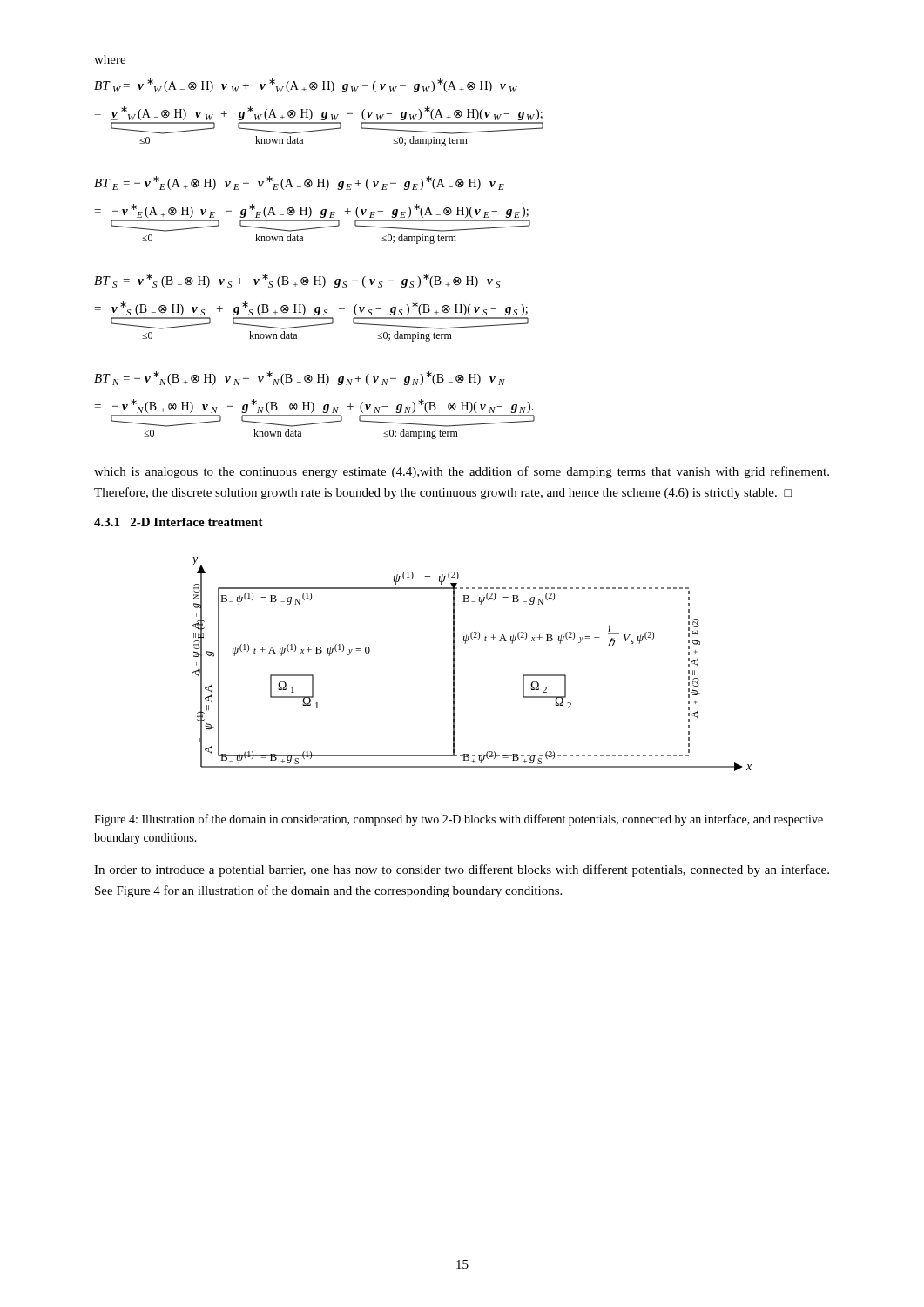The height and width of the screenshot is (1307, 924).
Task: Find the text block starting "which is analogous to the continuous"
Action: [x=462, y=484]
